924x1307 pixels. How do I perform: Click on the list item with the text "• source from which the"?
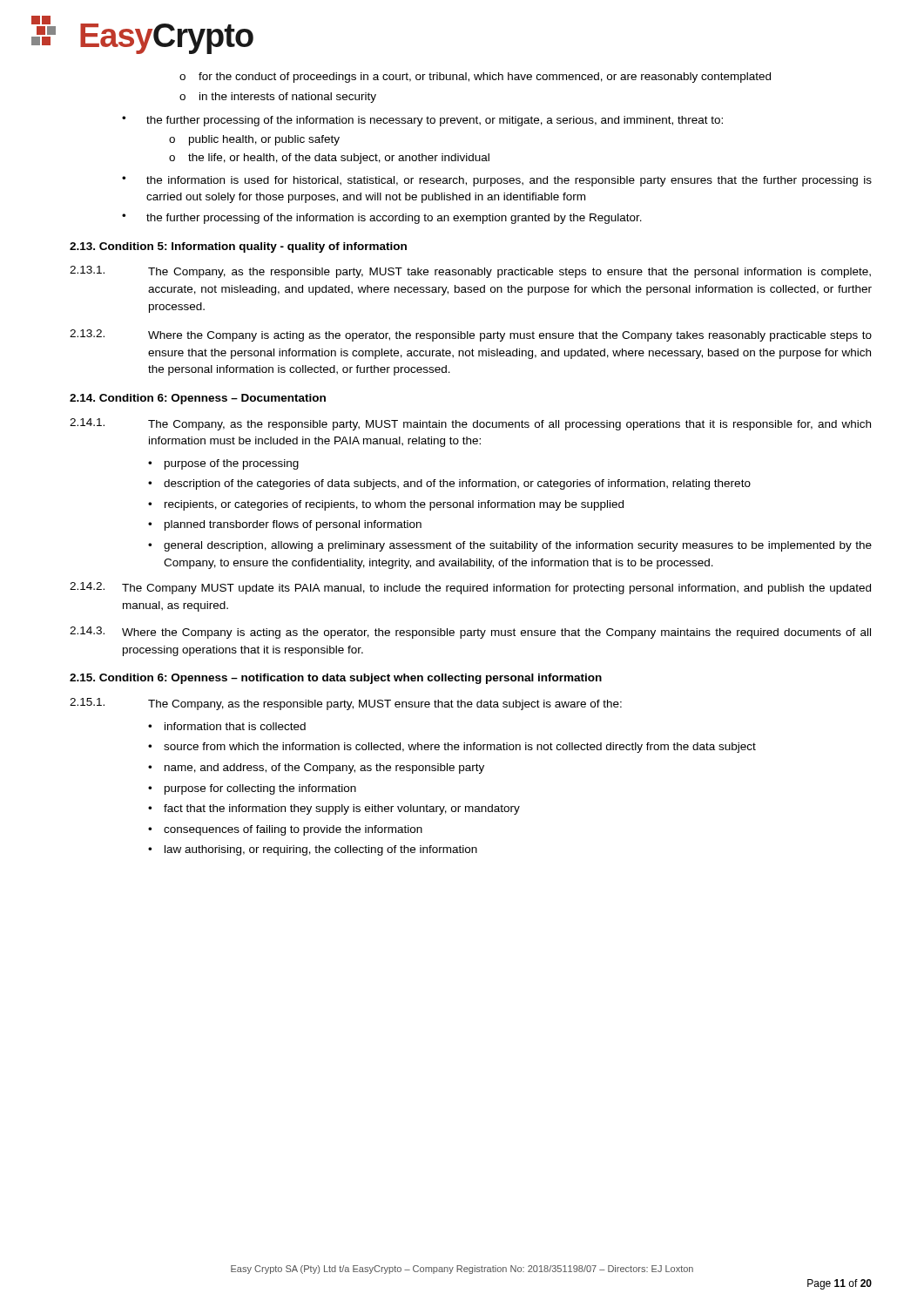pos(510,747)
